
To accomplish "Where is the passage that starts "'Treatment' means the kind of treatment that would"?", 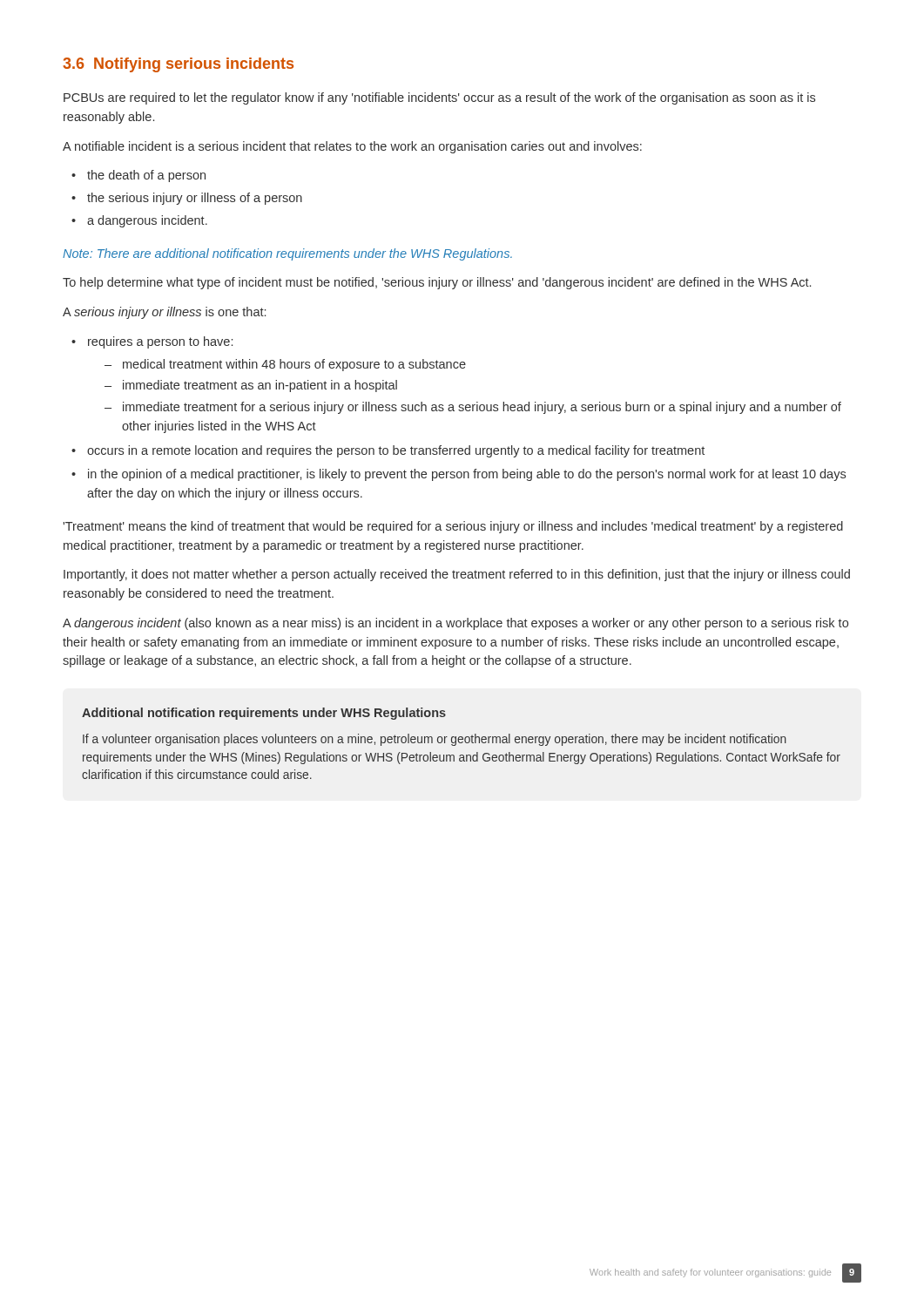I will click(462, 536).
